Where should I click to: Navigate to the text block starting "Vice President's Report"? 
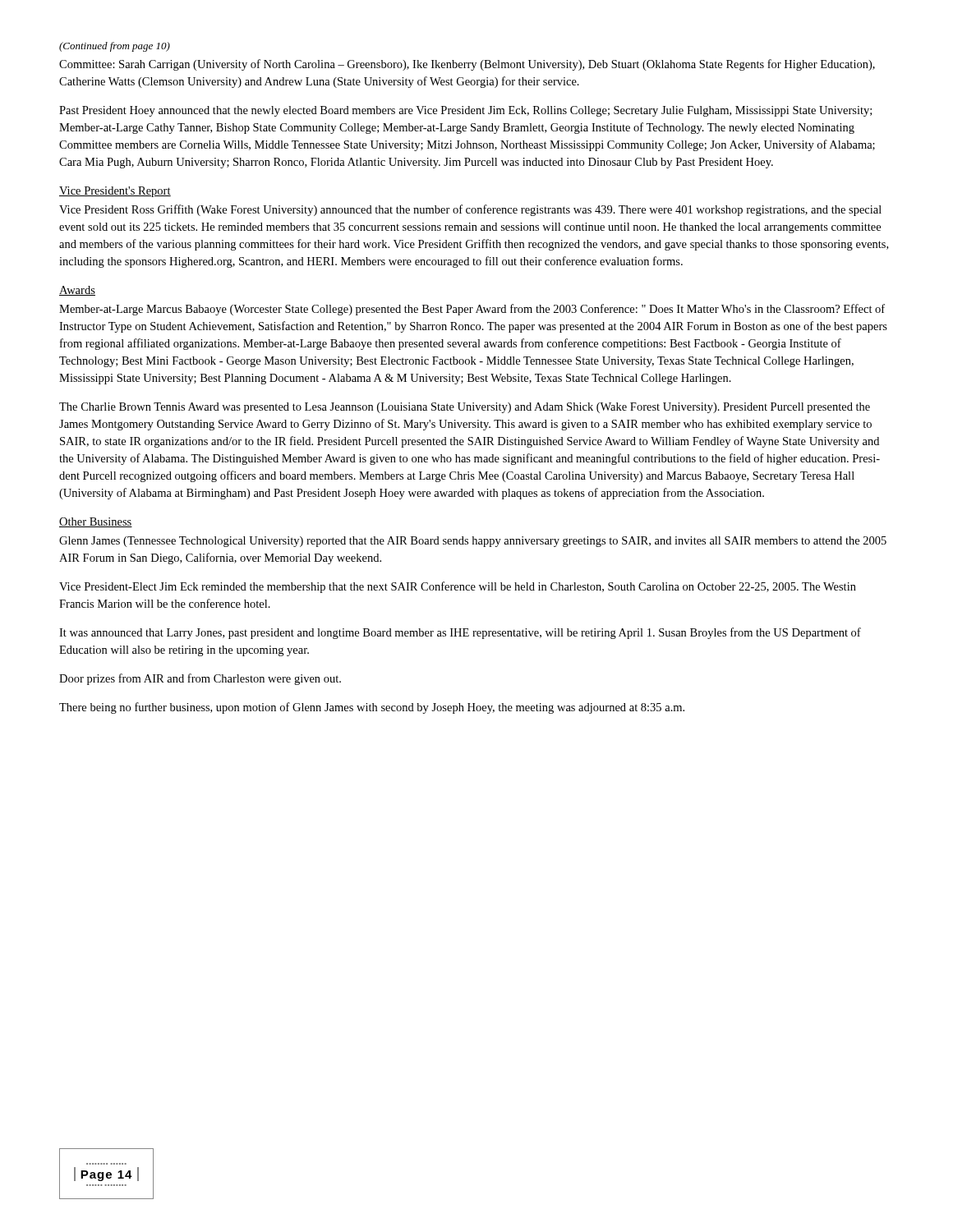click(115, 191)
